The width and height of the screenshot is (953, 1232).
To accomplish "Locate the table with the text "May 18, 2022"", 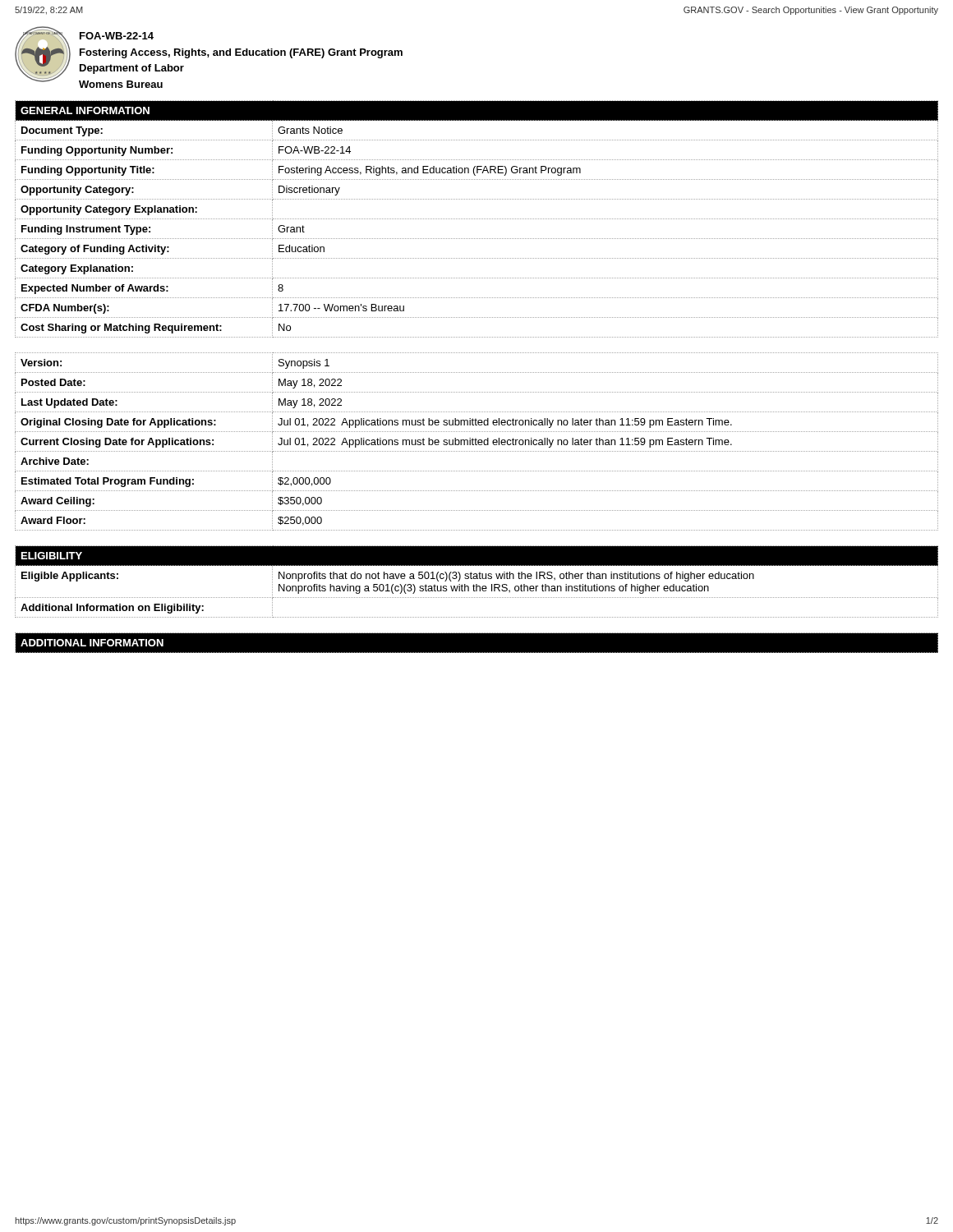I will [x=476, y=441].
